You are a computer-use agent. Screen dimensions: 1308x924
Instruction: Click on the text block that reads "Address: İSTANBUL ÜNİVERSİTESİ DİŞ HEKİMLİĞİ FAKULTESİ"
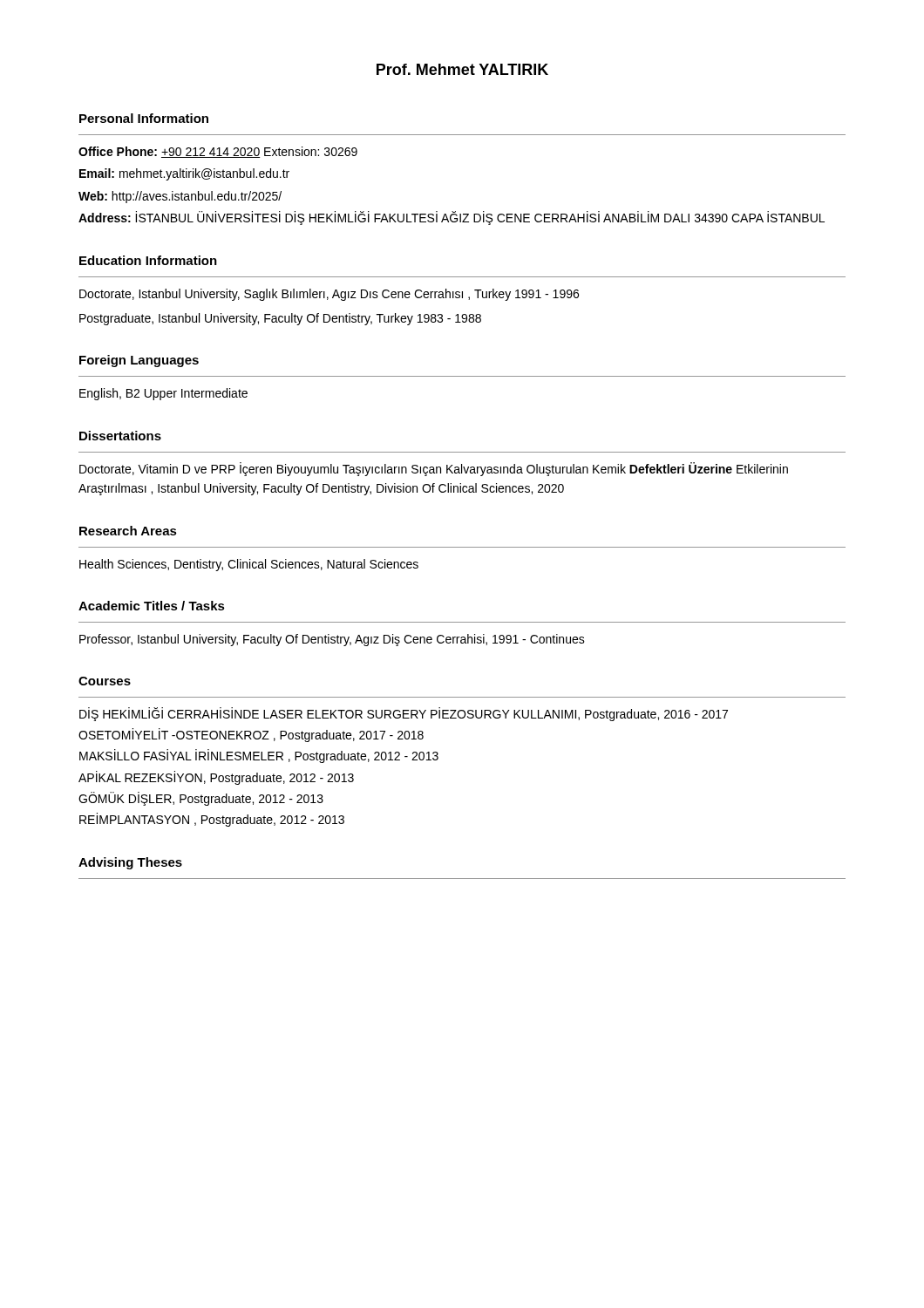(x=462, y=218)
